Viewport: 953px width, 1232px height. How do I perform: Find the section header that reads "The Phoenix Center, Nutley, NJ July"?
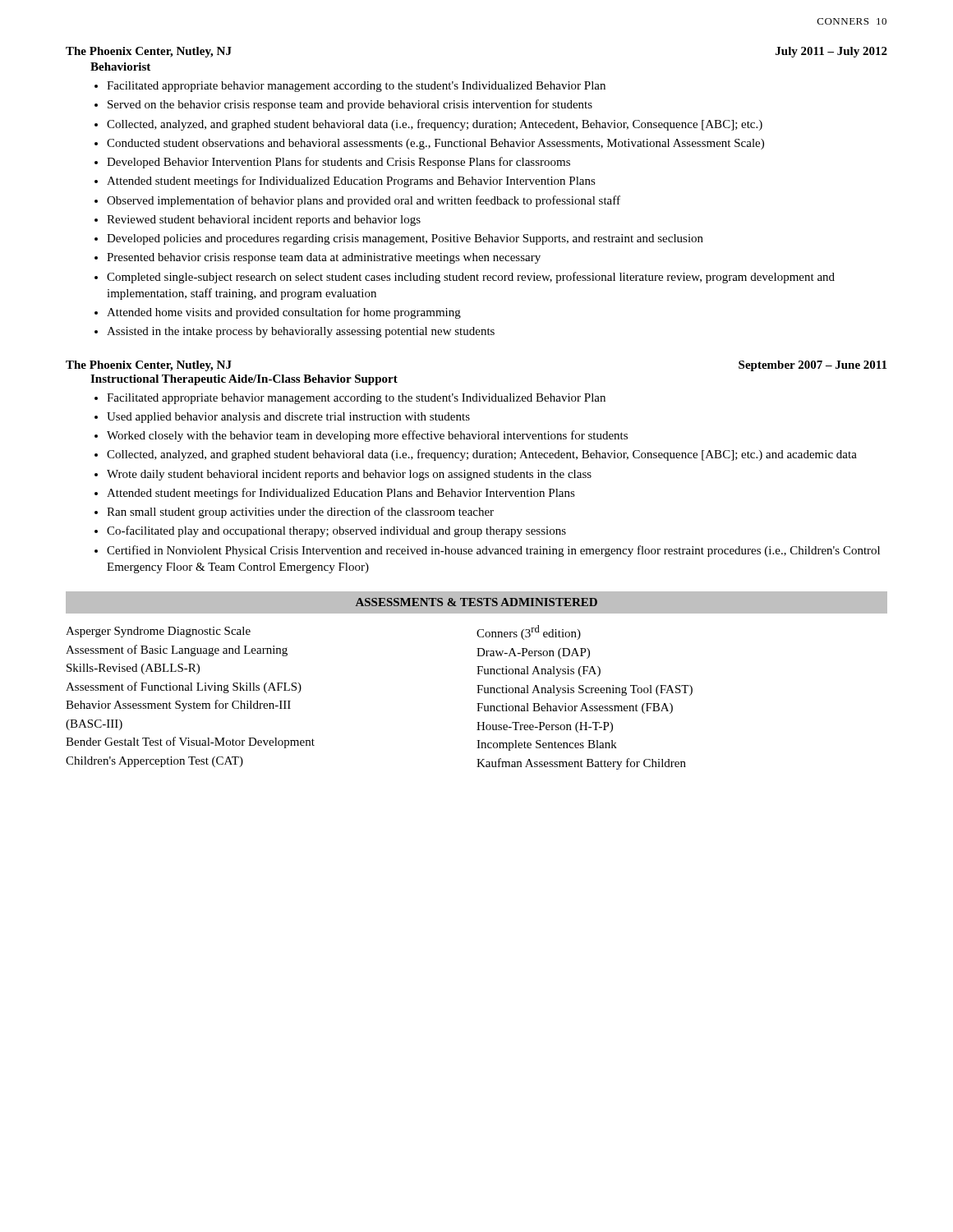pos(138,52)
